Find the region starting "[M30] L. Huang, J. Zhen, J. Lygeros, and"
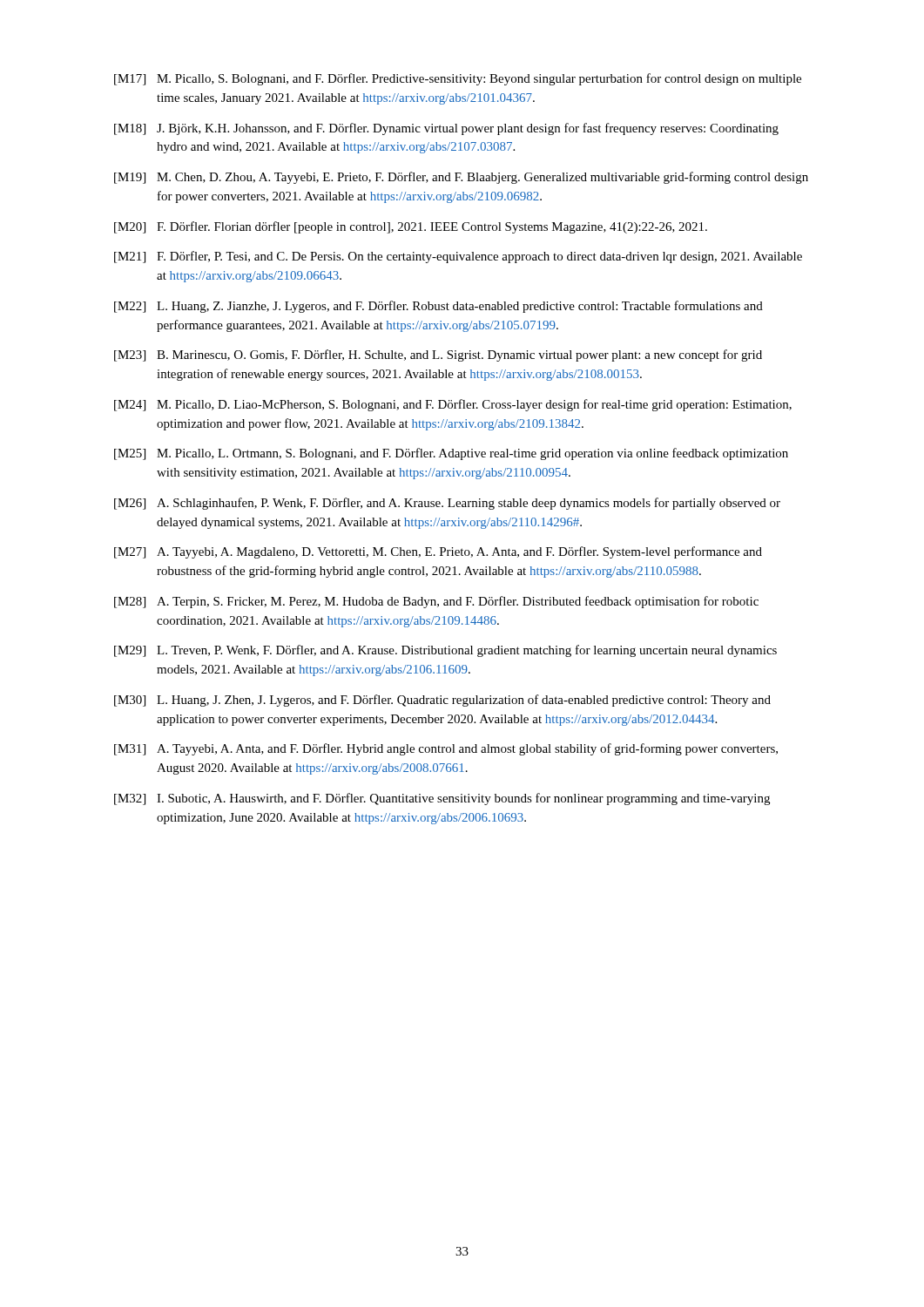The width and height of the screenshot is (924, 1307). 462,710
